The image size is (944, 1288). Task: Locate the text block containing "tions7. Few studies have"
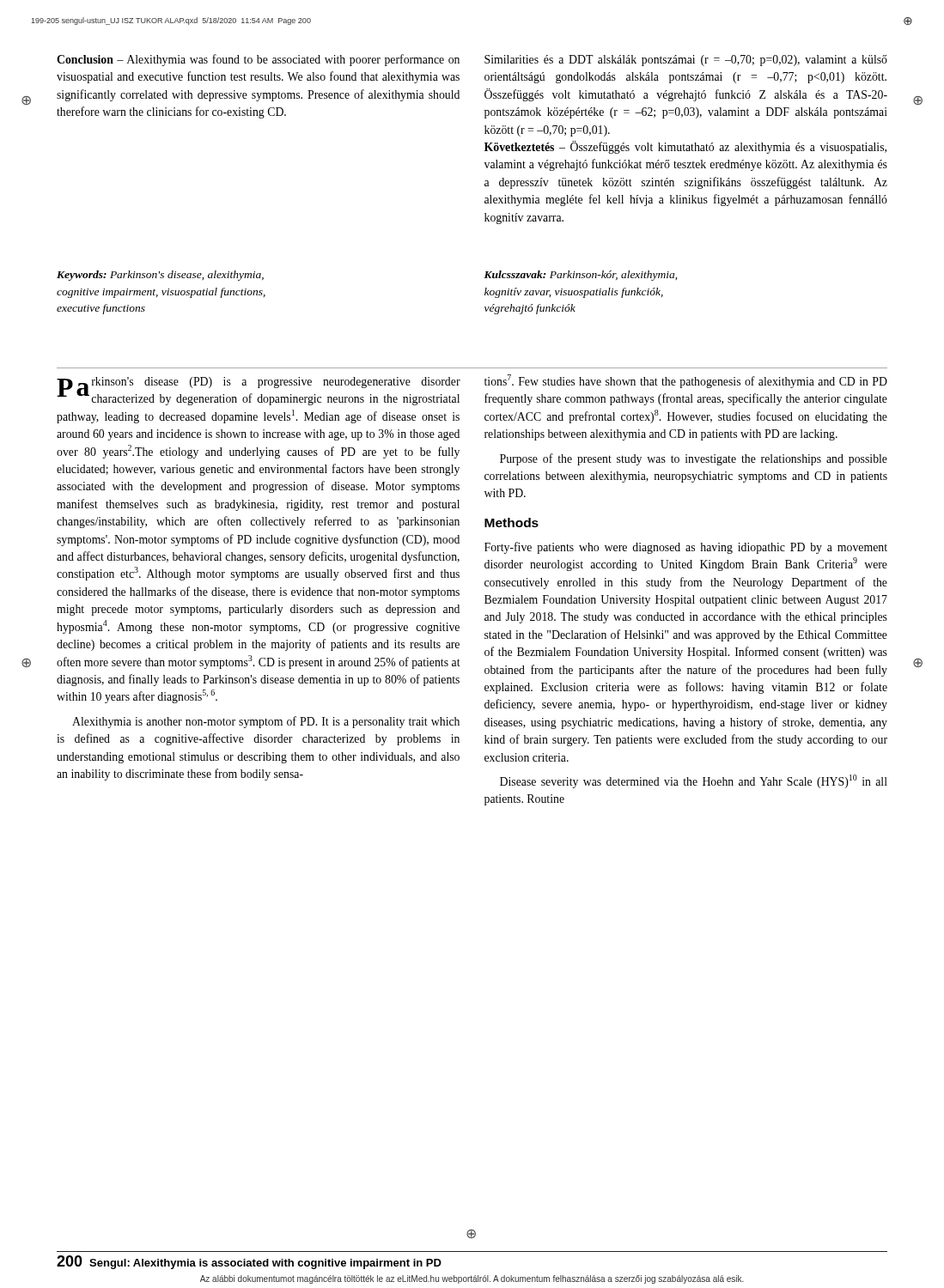pos(686,407)
